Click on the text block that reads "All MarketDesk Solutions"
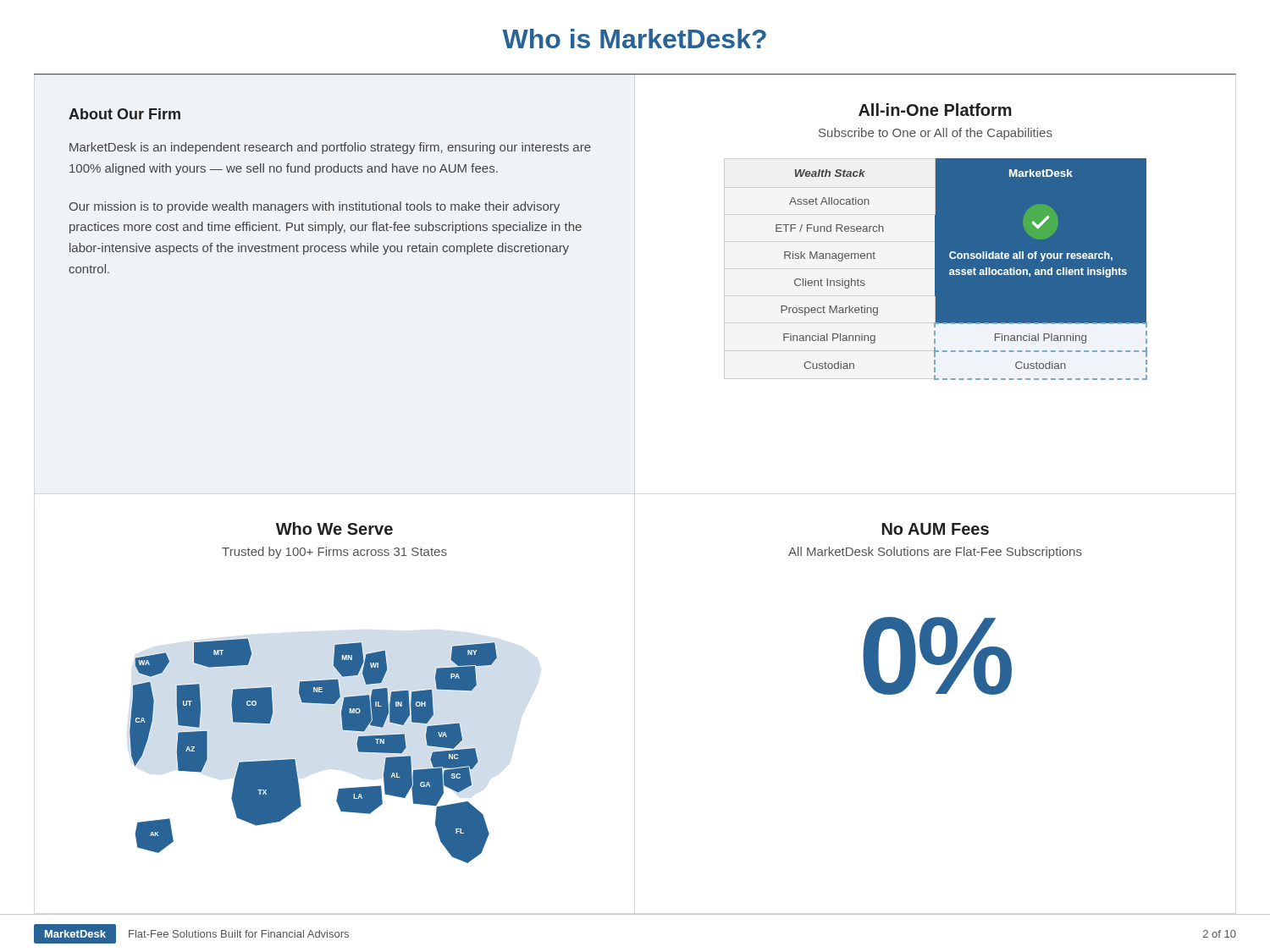The height and width of the screenshot is (952, 1270). (935, 551)
